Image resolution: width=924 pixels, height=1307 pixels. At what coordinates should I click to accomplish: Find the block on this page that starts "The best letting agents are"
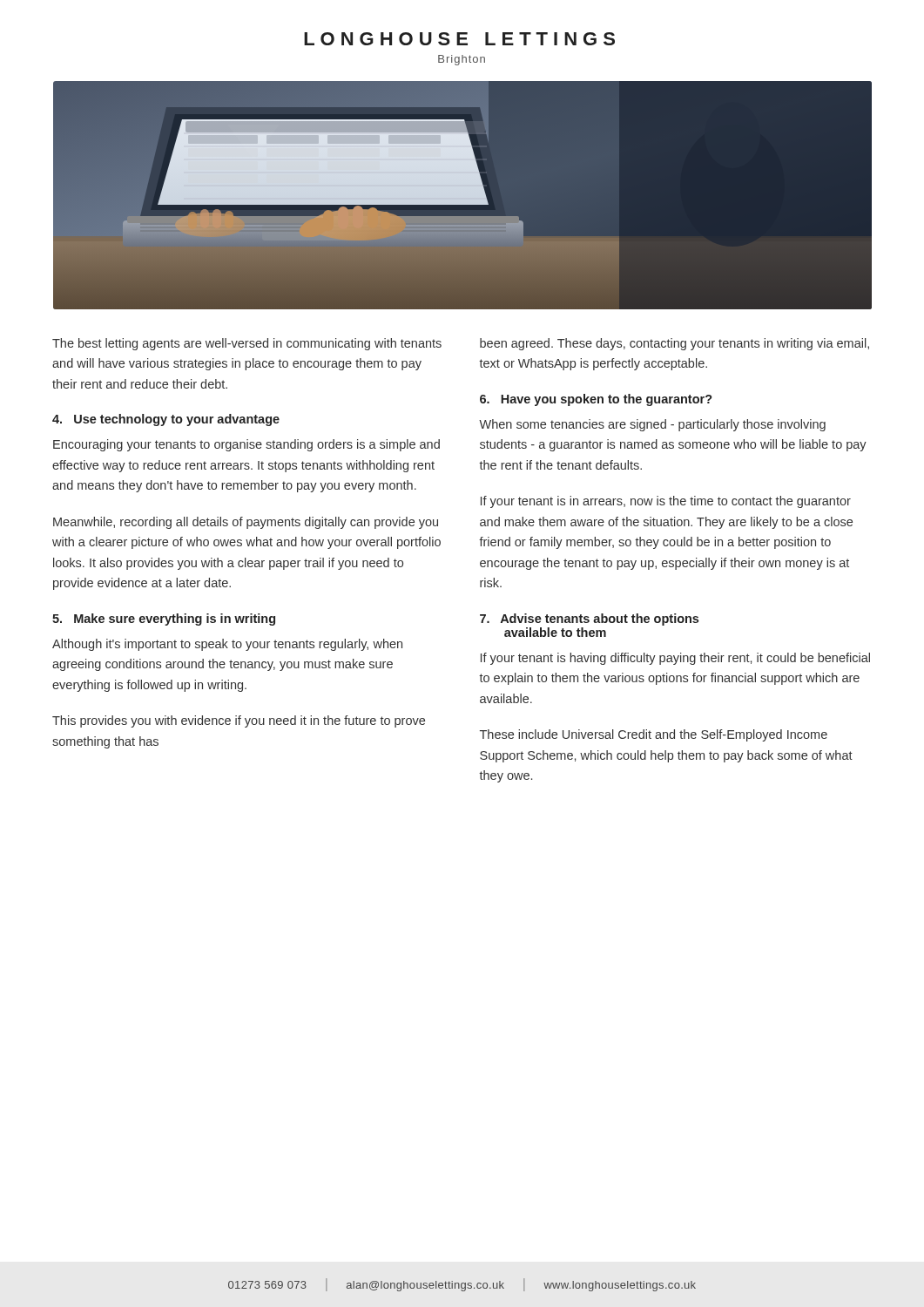247,364
